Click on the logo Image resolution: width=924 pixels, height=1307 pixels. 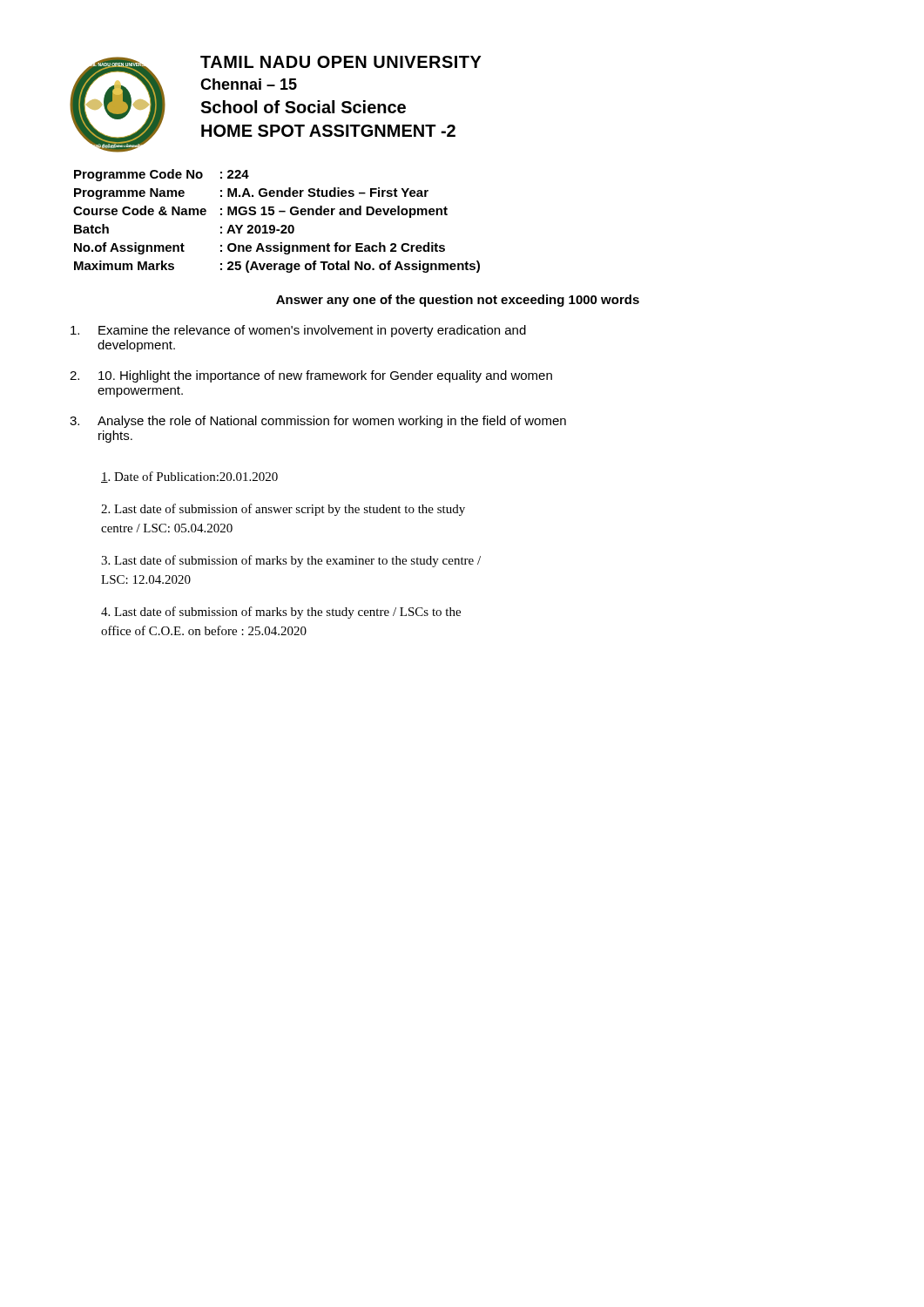(122, 106)
